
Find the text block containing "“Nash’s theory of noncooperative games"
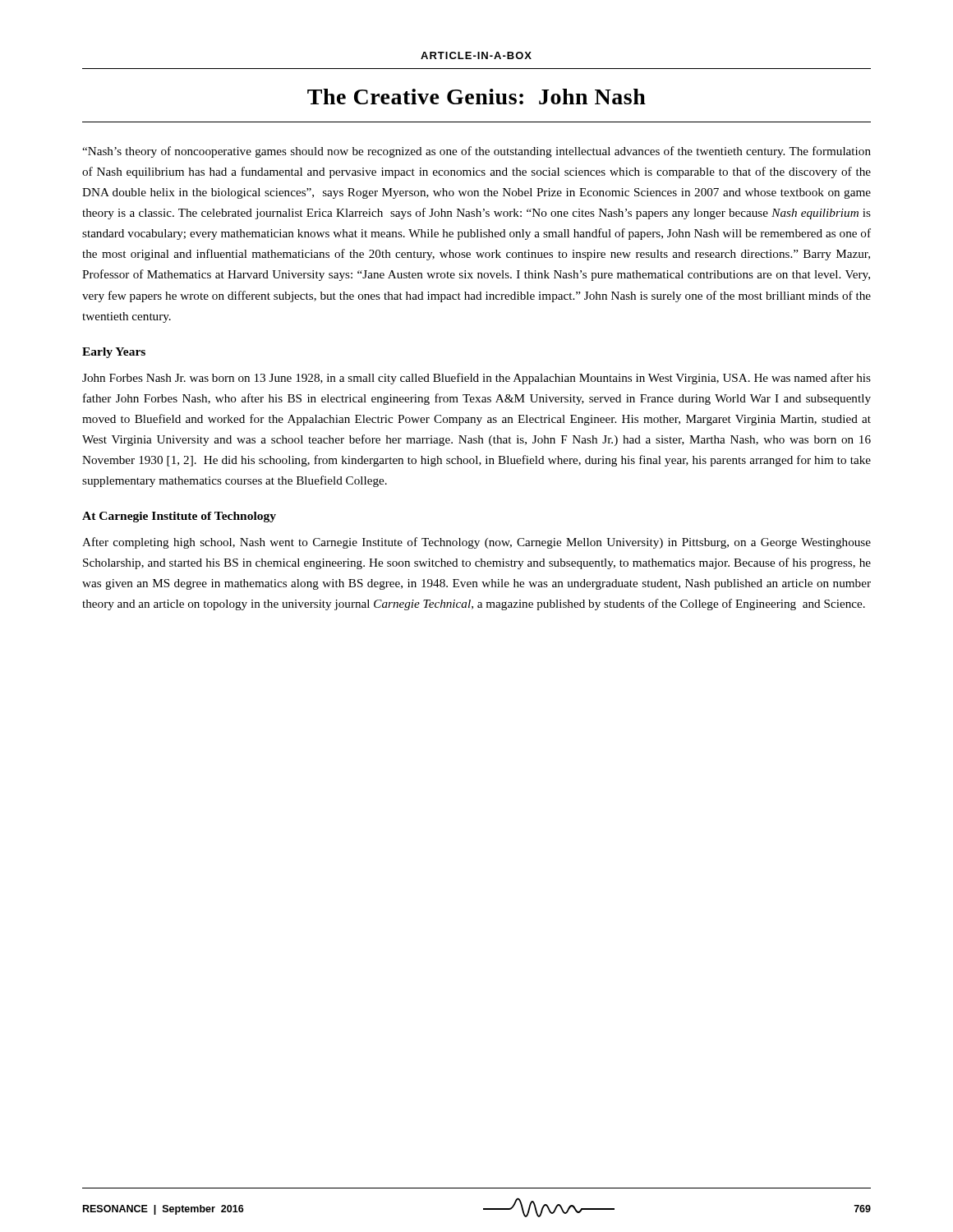[476, 233]
